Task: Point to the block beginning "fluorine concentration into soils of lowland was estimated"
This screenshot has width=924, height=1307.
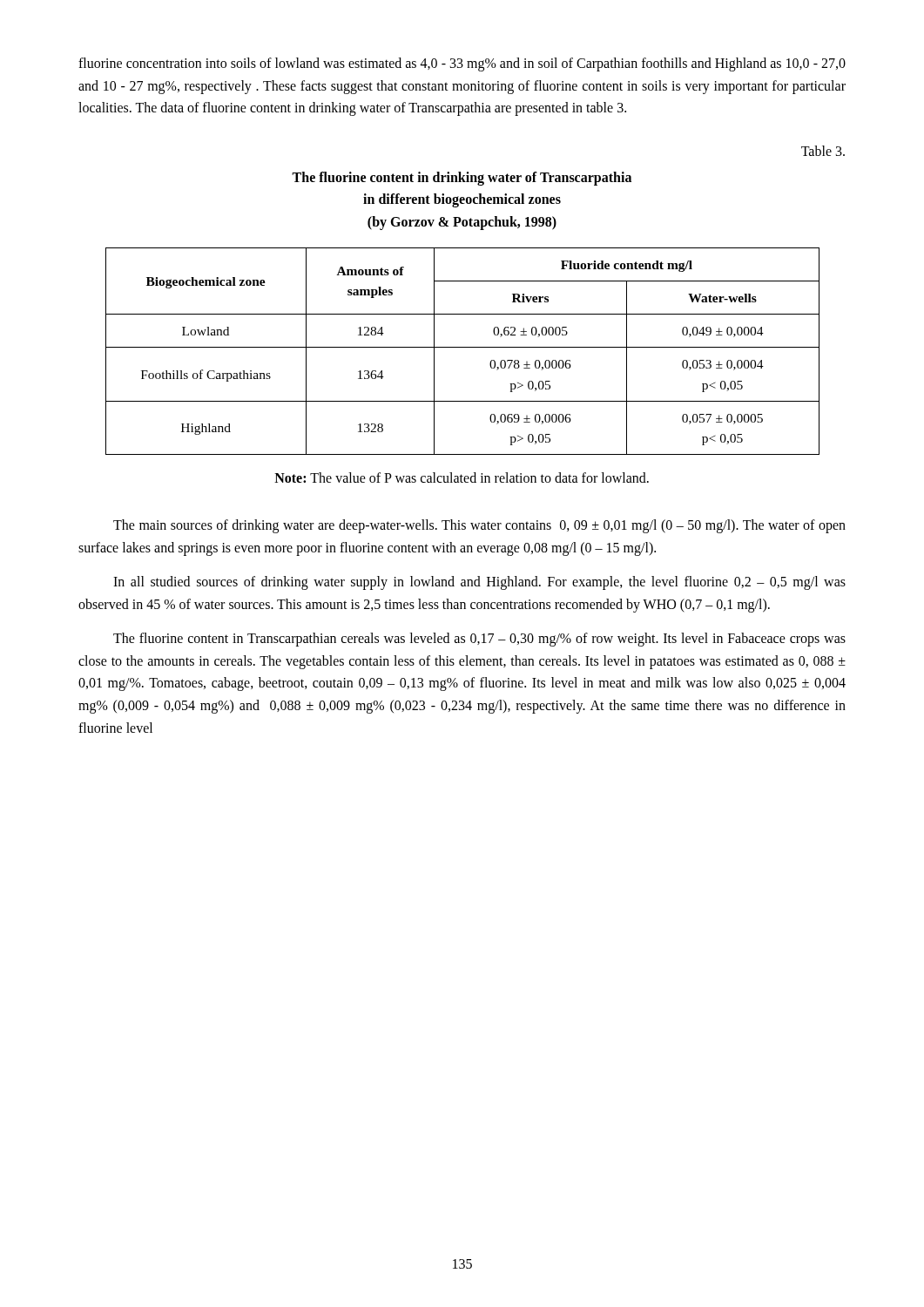Action: pyautogui.click(x=462, y=85)
